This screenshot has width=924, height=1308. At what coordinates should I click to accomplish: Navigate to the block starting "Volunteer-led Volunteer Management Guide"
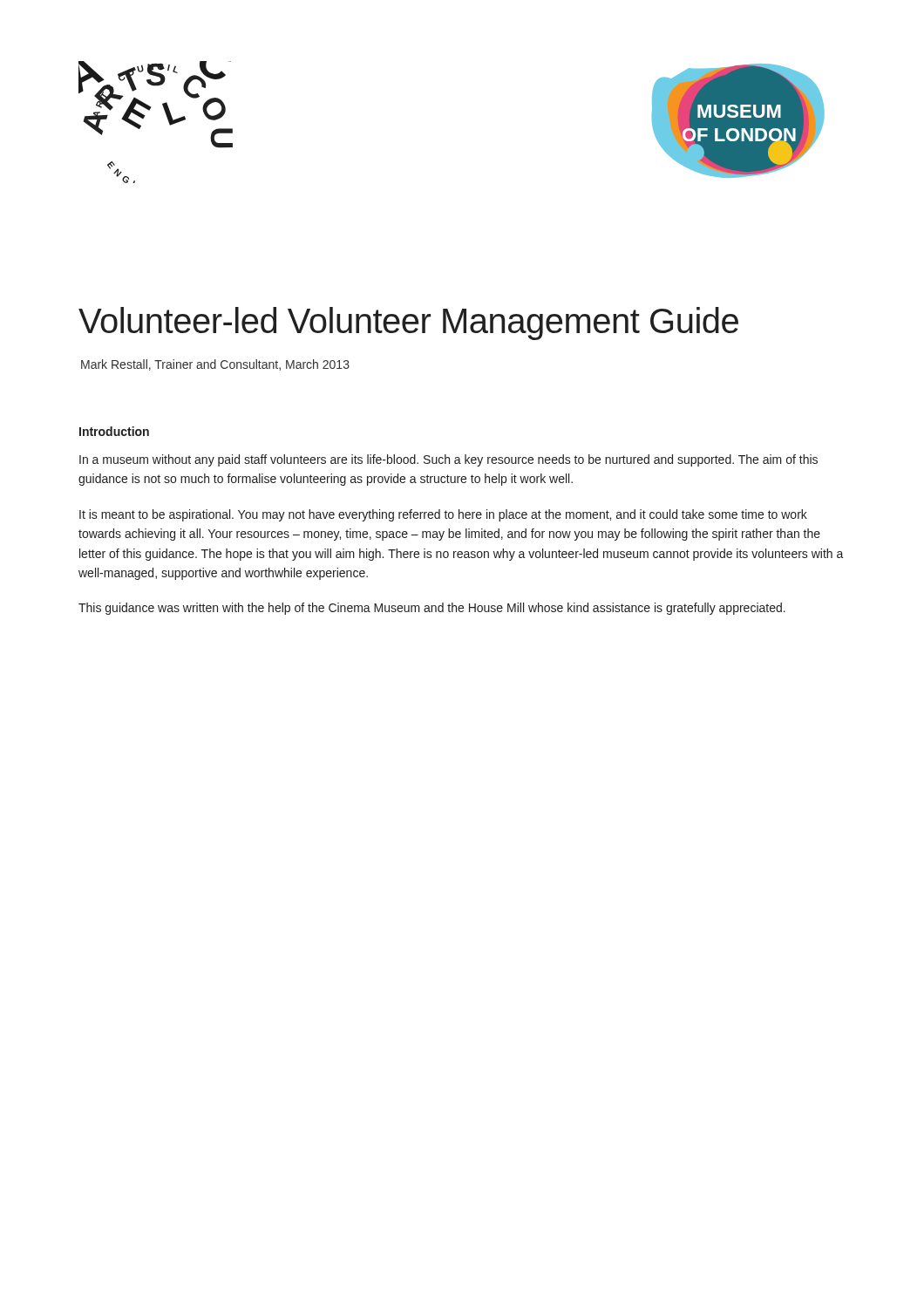[462, 321]
